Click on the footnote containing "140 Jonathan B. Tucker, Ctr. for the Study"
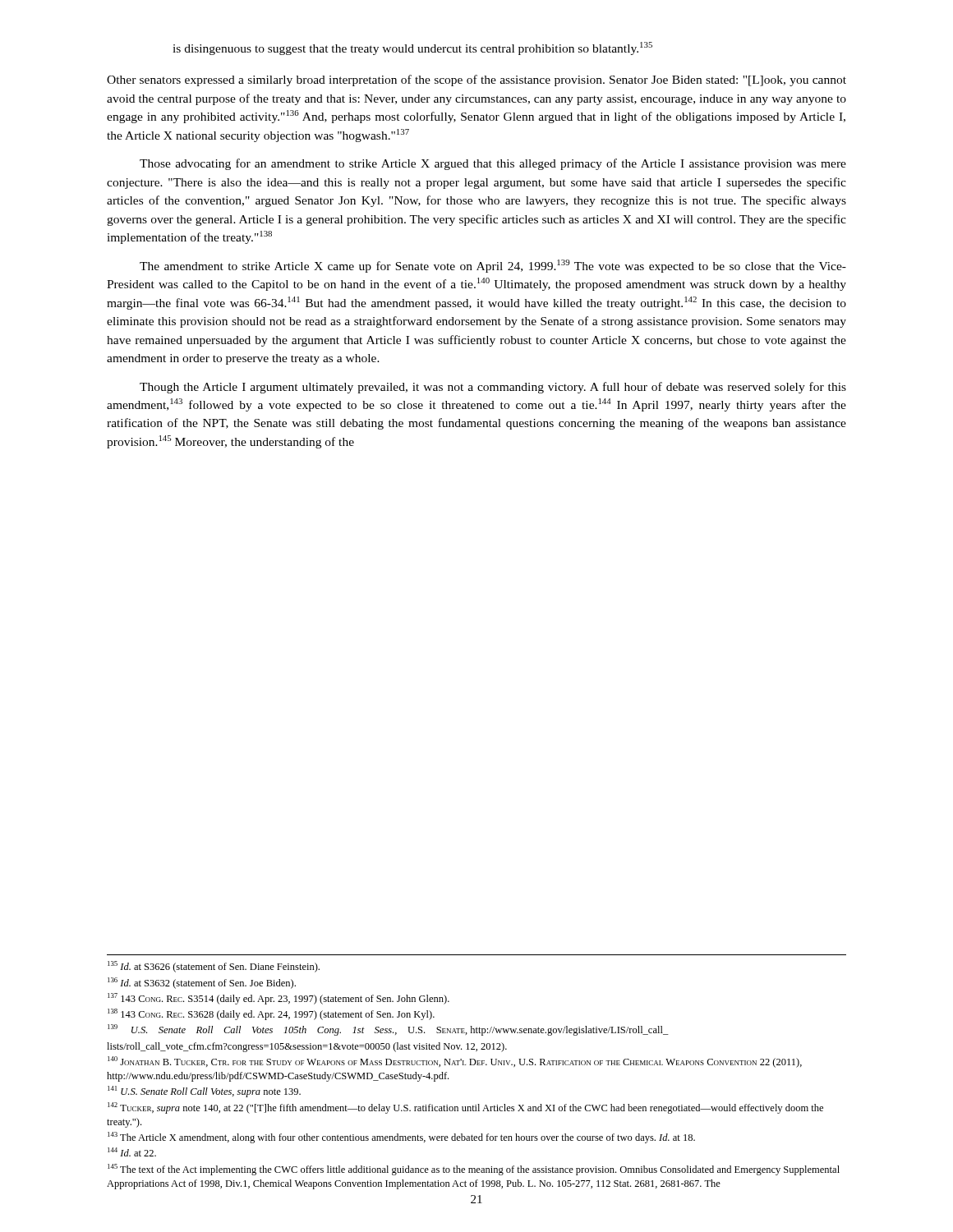The image size is (953, 1232). [x=454, y=1068]
